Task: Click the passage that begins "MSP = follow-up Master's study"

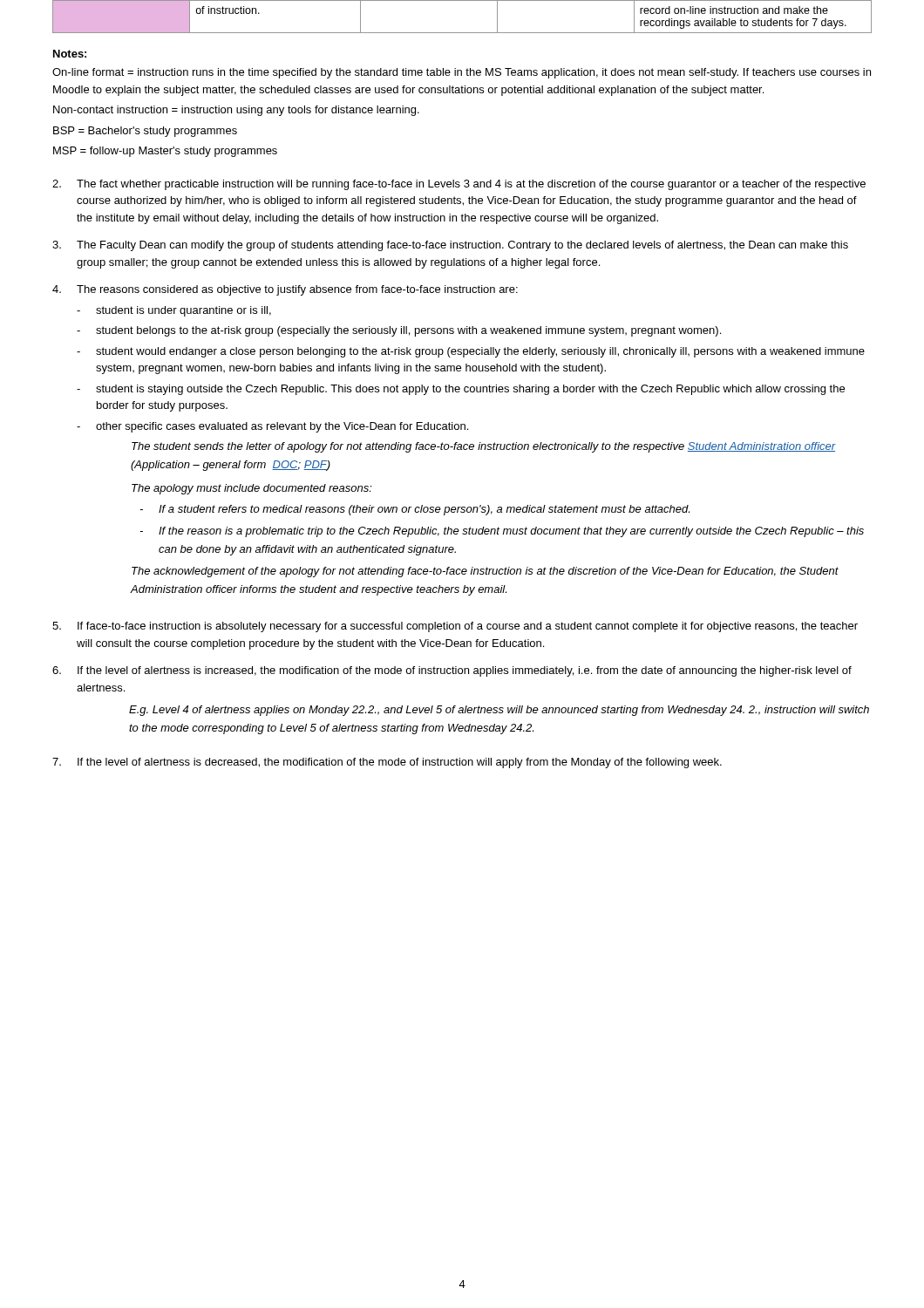Action: [165, 150]
